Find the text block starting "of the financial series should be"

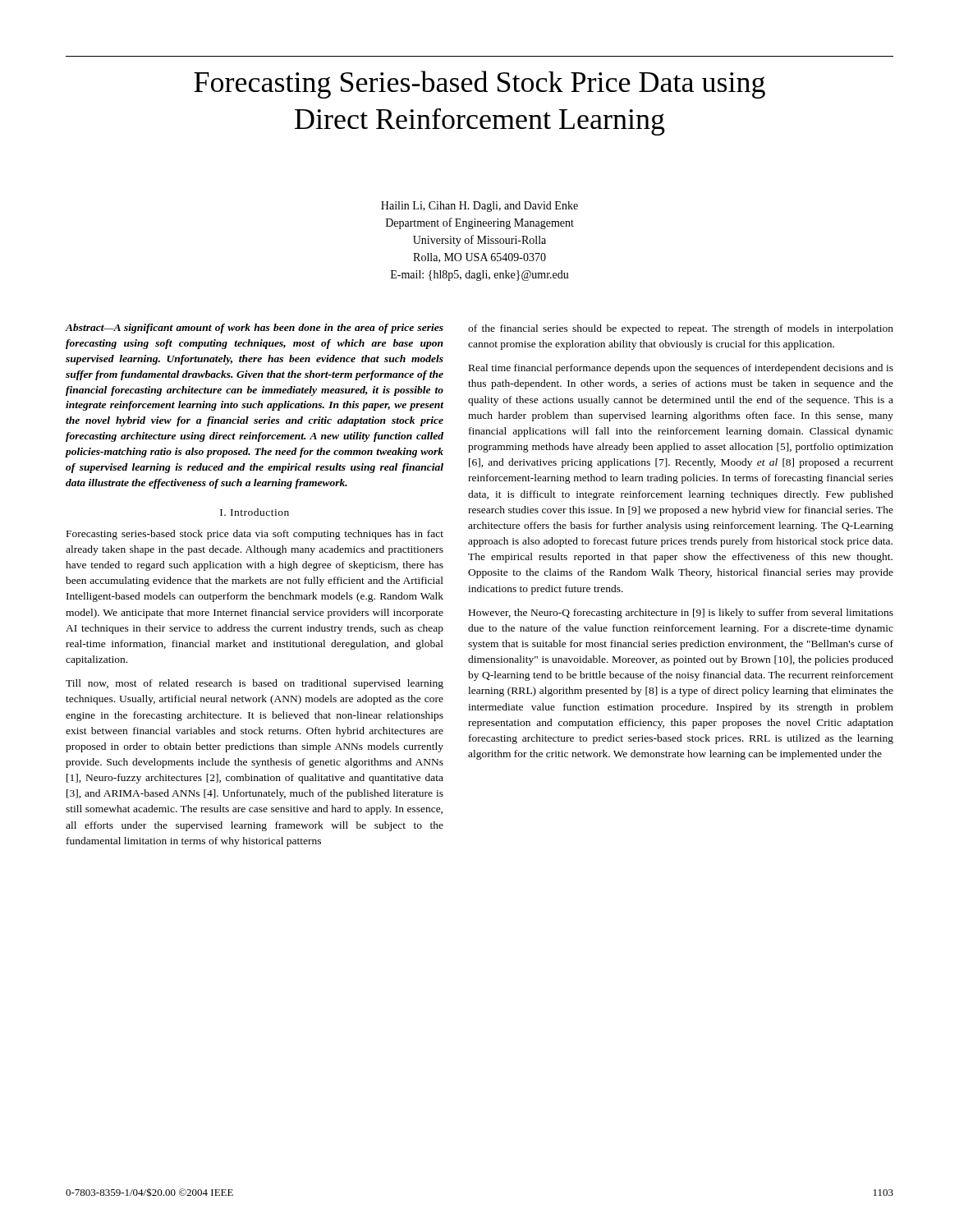tap(681, 336)
